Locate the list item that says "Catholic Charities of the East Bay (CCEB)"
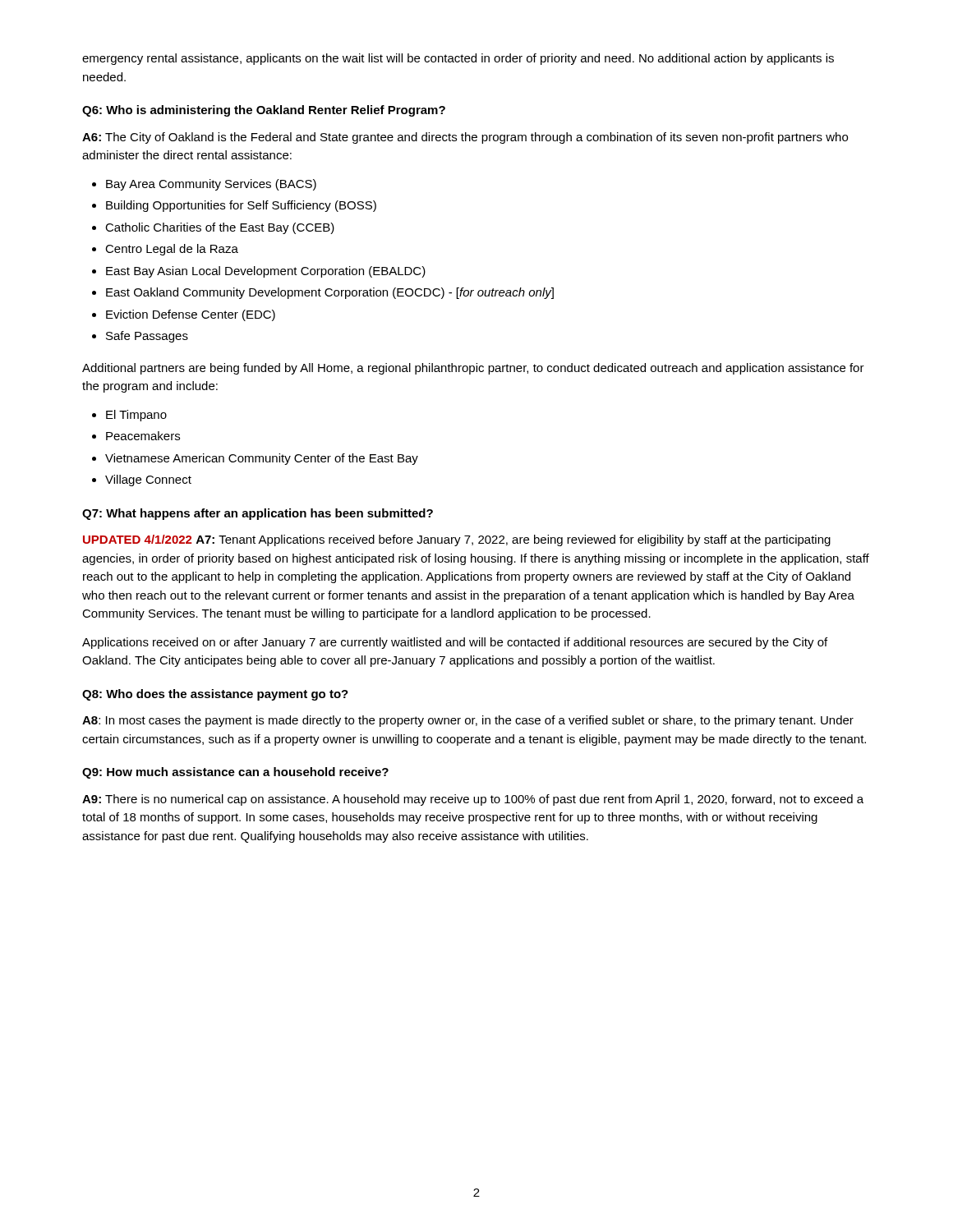The height and width of the screenshot is (1232, 953). (220, 227)
